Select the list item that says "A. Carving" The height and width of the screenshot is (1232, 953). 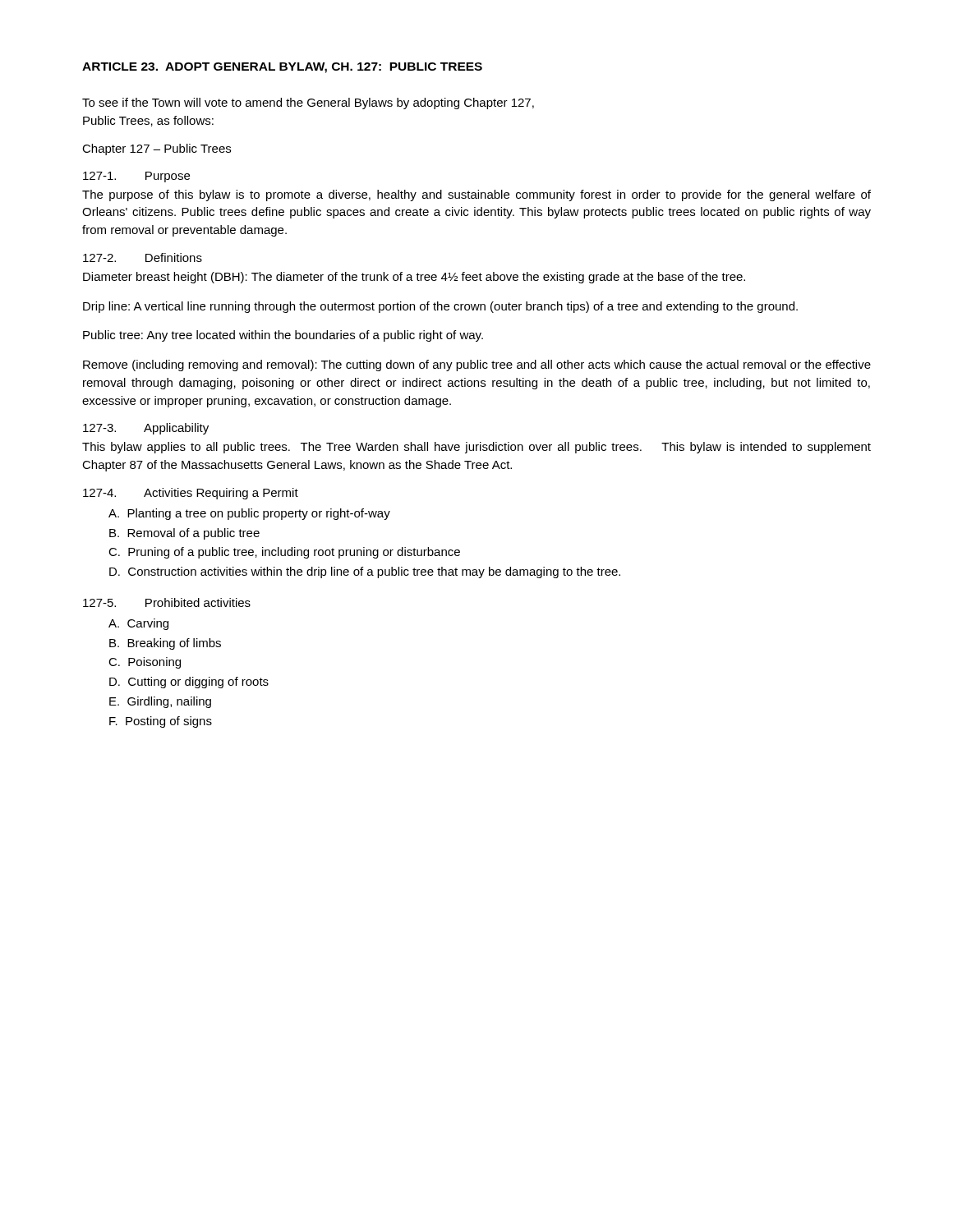pyautogui.click(x=139, y=623)
